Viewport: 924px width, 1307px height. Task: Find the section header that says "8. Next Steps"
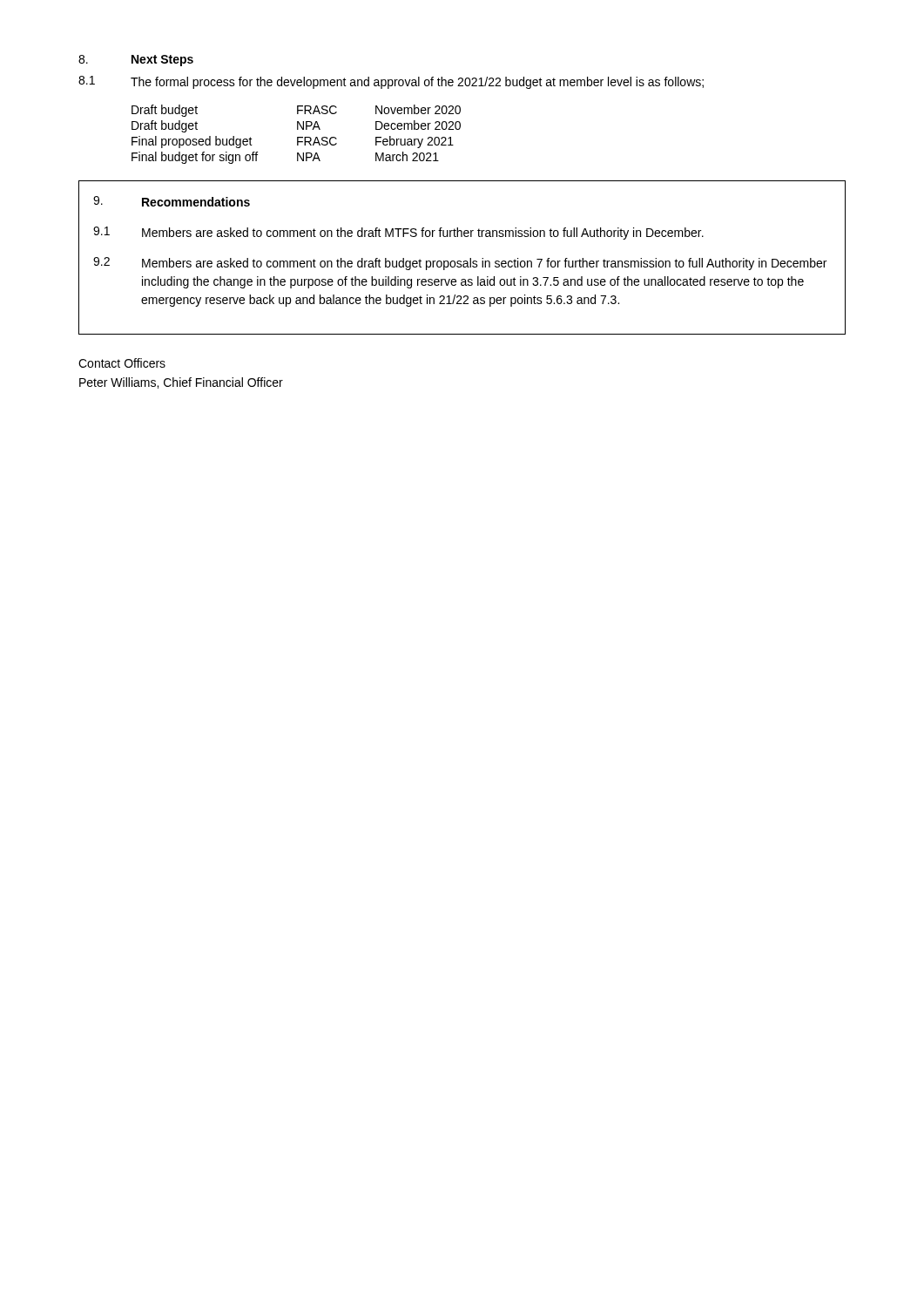[x=136, y=61]
